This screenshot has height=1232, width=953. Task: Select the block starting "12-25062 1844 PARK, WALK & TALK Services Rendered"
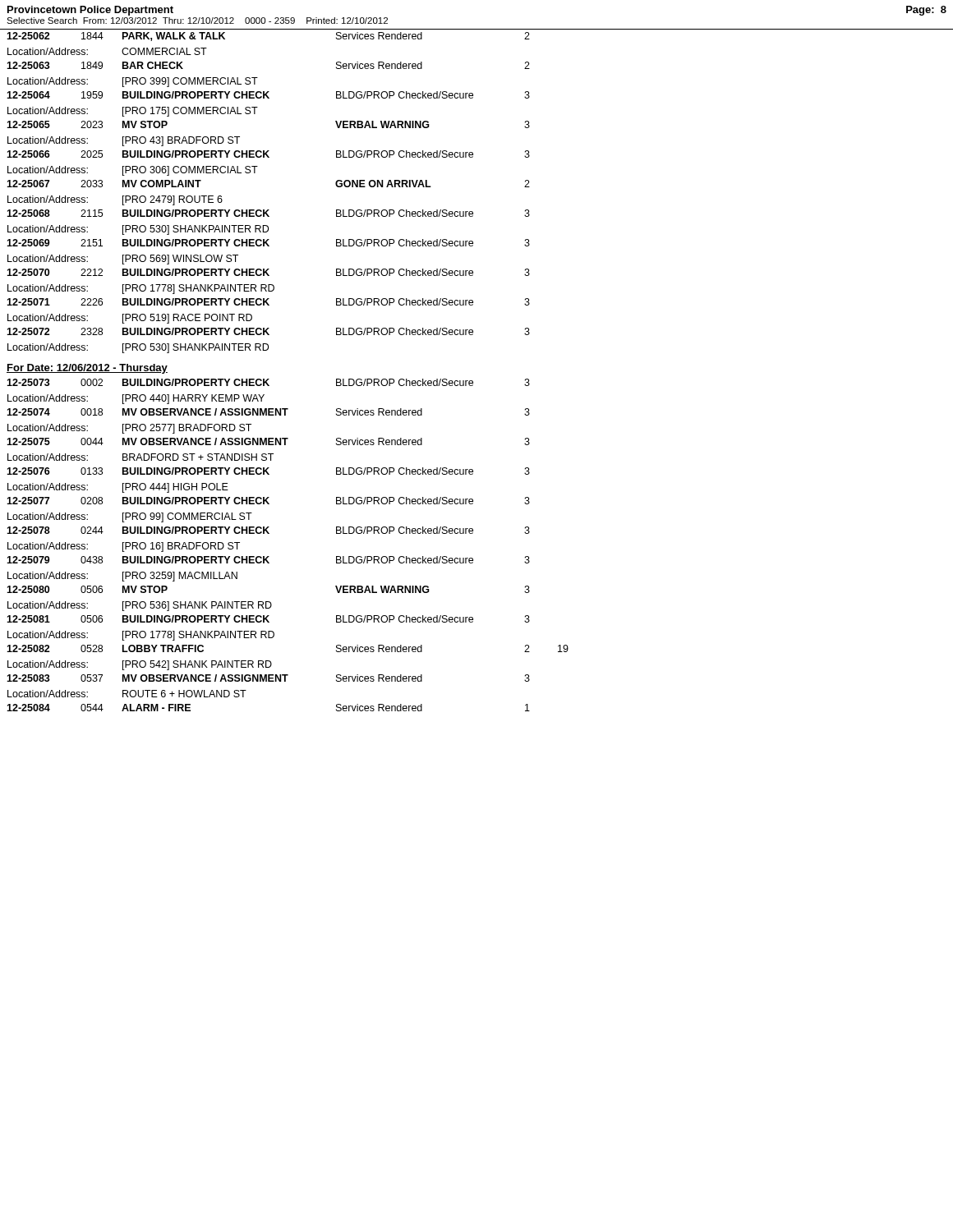coord(28,36)
